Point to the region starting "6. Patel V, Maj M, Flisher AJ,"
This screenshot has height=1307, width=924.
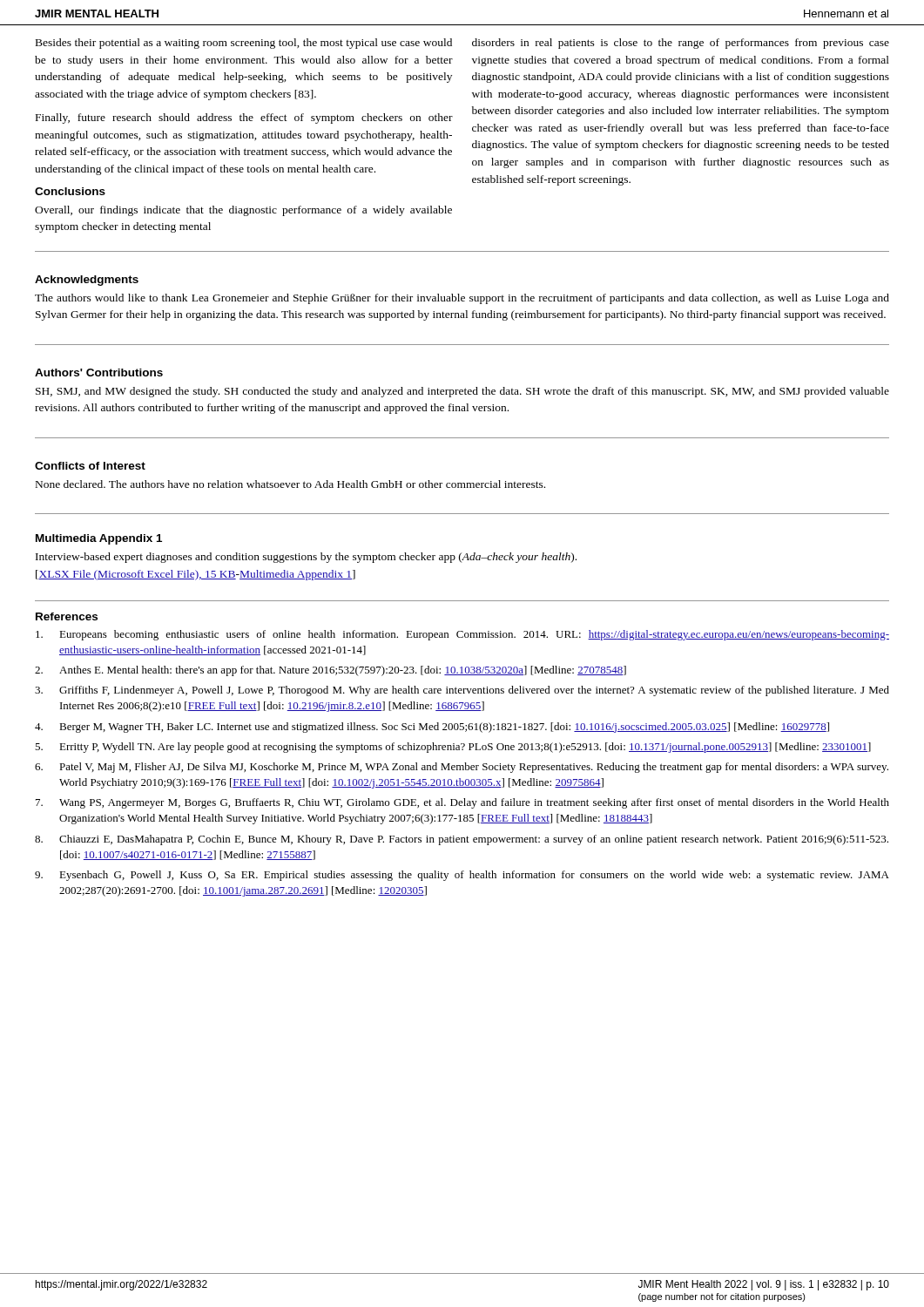[462, 775]
